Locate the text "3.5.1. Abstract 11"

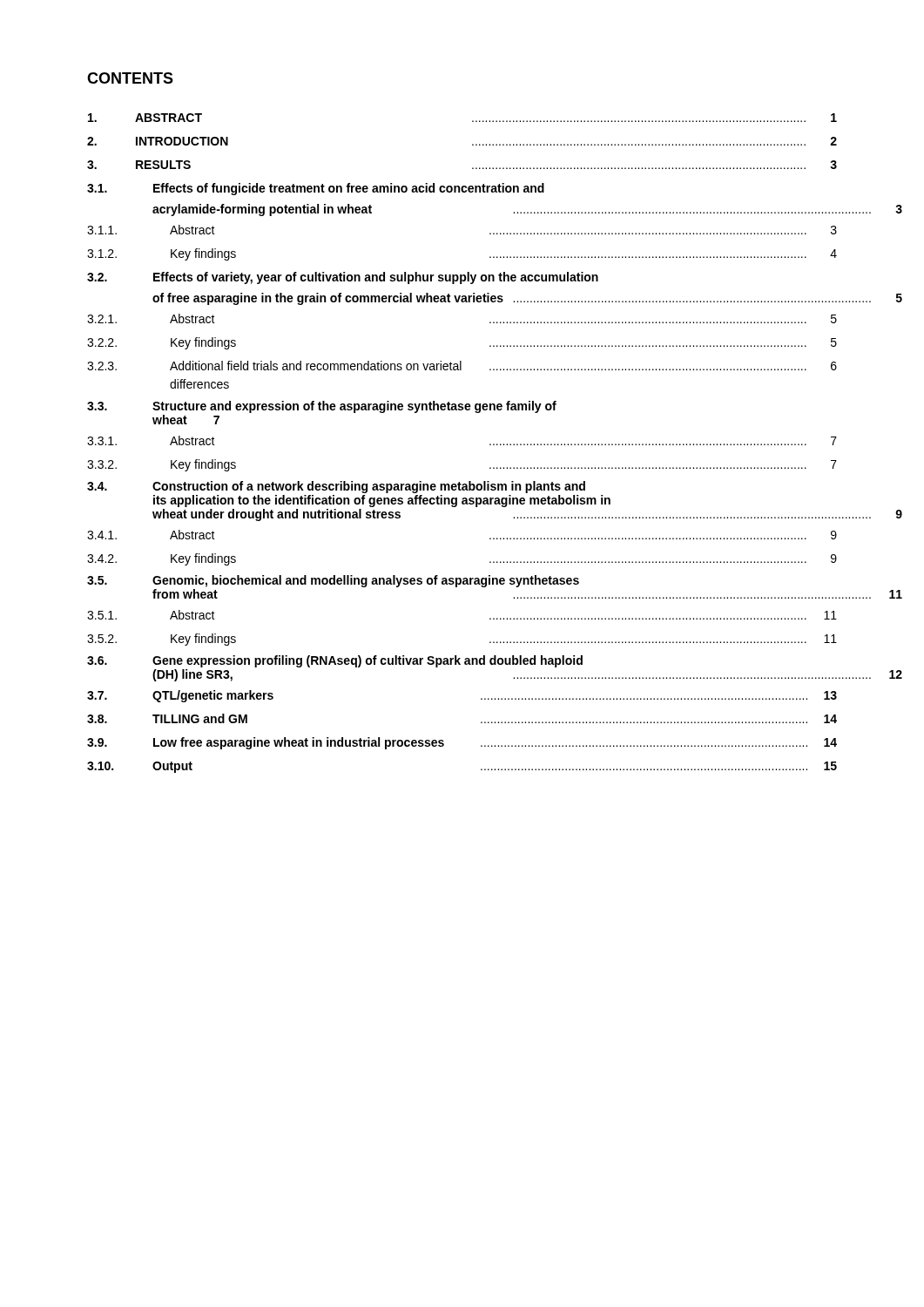pyautogui.click(x=101, y=615)
